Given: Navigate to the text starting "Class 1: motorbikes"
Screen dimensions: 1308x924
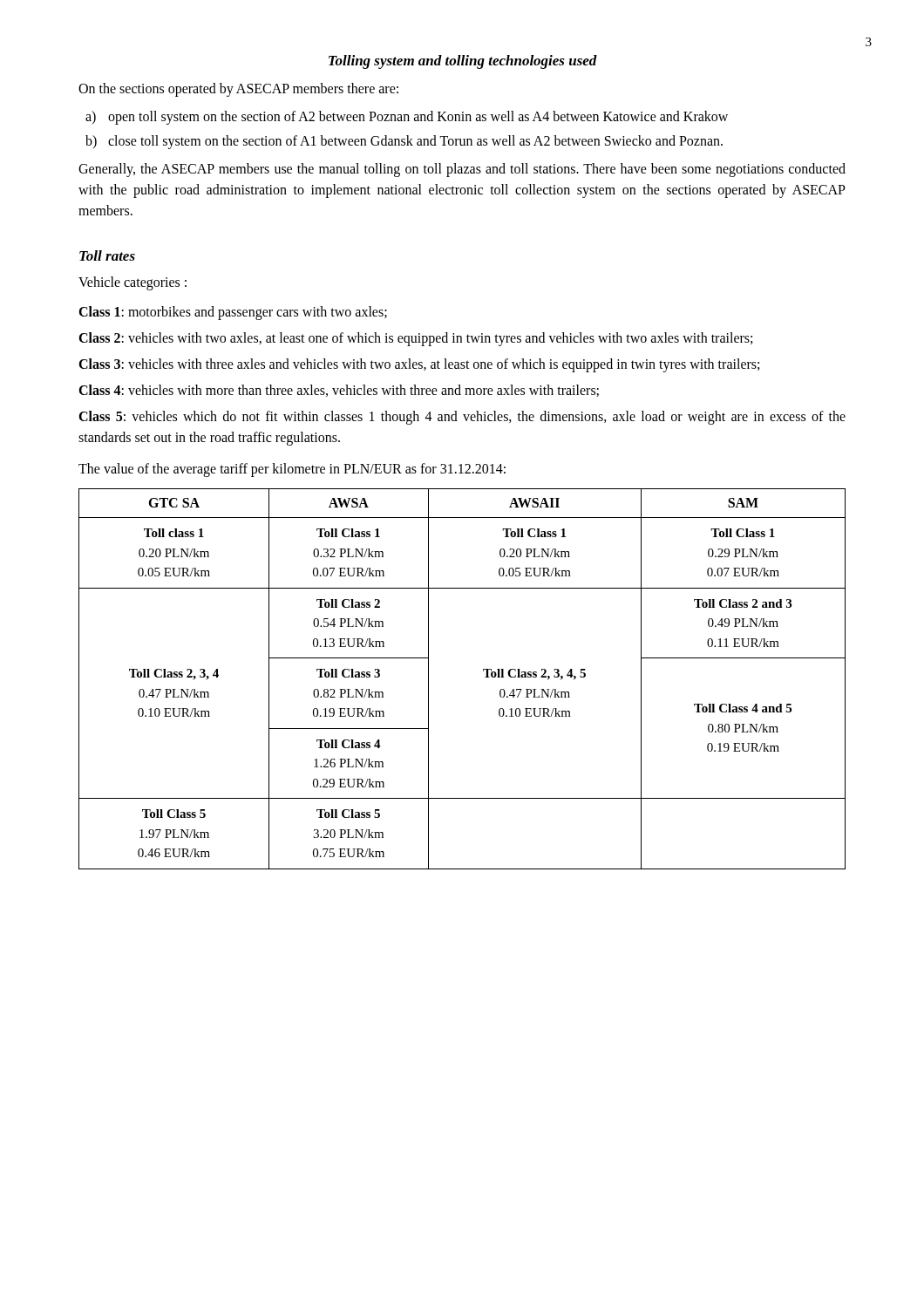Looking at the screenshot, I should (233, 312).
